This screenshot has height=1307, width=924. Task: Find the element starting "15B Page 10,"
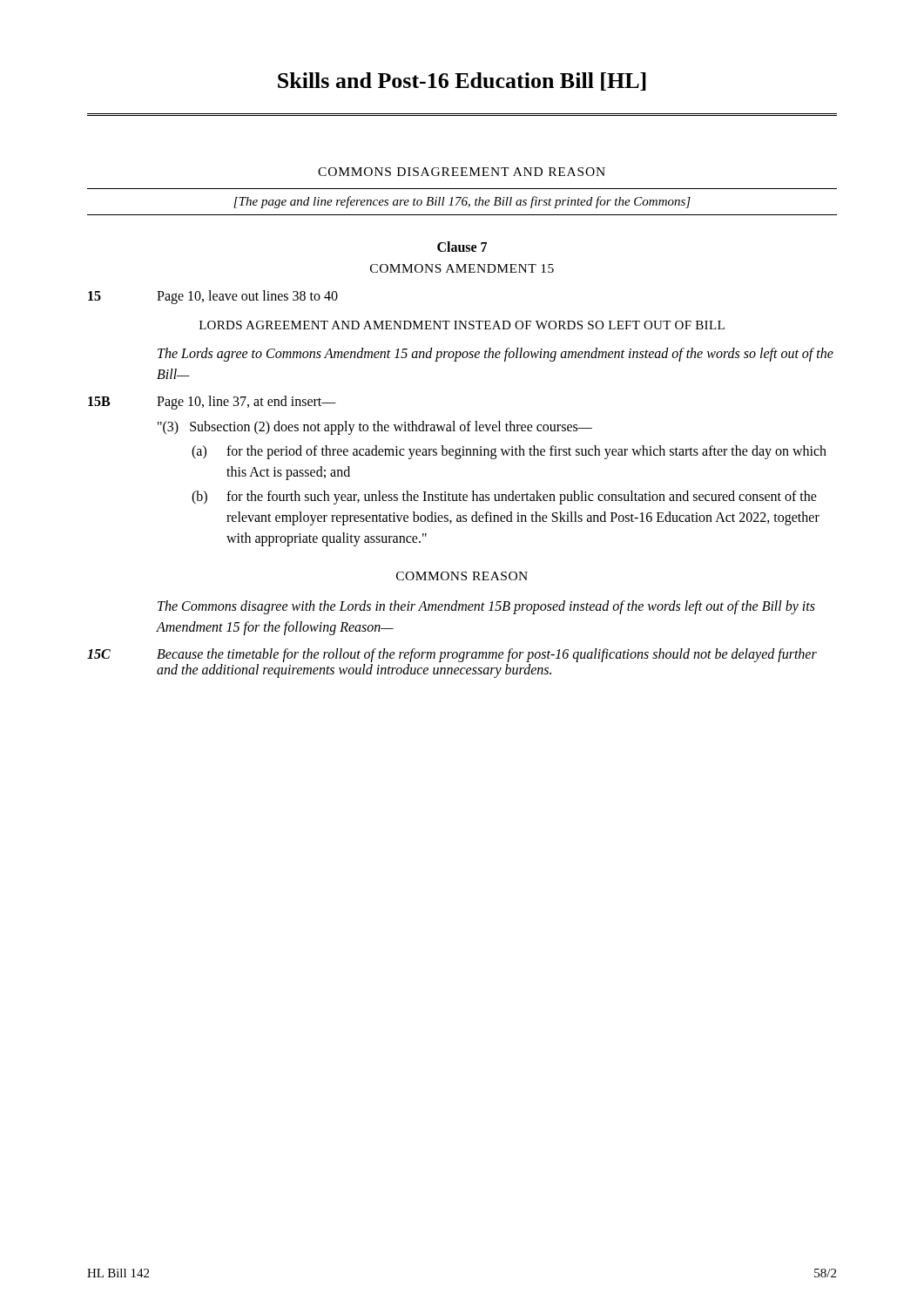tap(212, 403)
